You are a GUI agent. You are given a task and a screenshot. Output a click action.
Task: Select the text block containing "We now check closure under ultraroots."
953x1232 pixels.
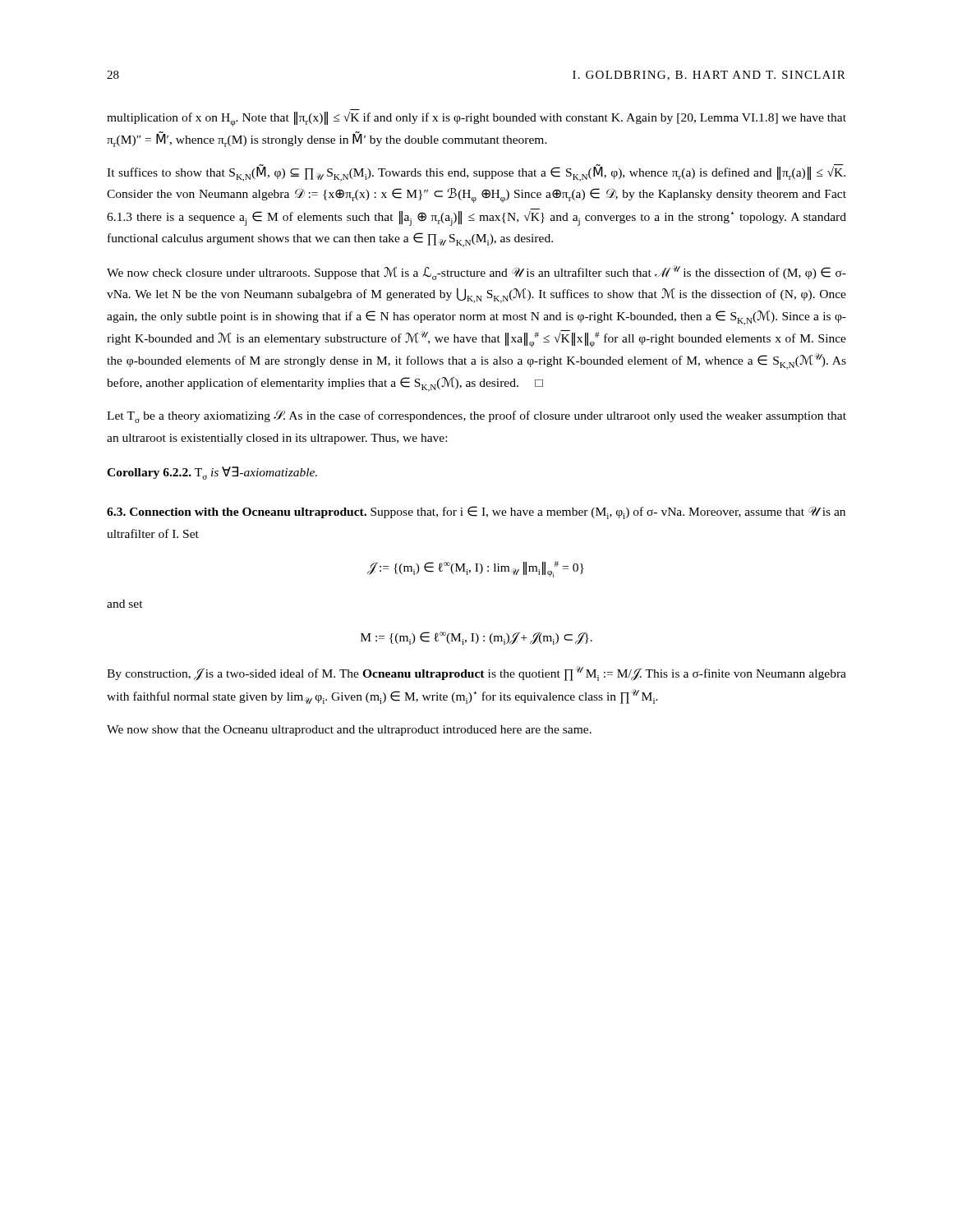[x=476, y=328]
